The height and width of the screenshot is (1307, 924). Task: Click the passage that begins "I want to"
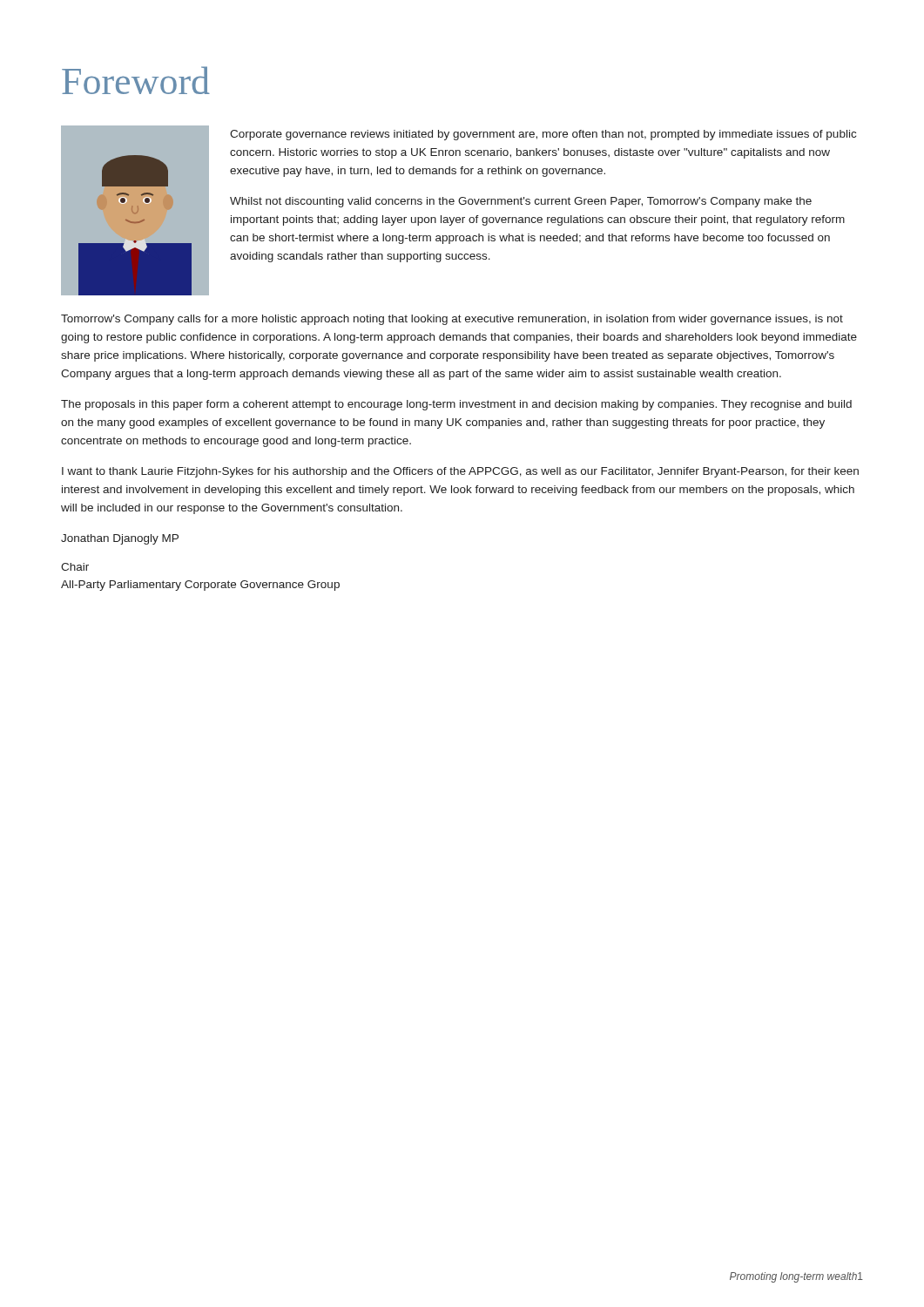click(x=460, y=489)
